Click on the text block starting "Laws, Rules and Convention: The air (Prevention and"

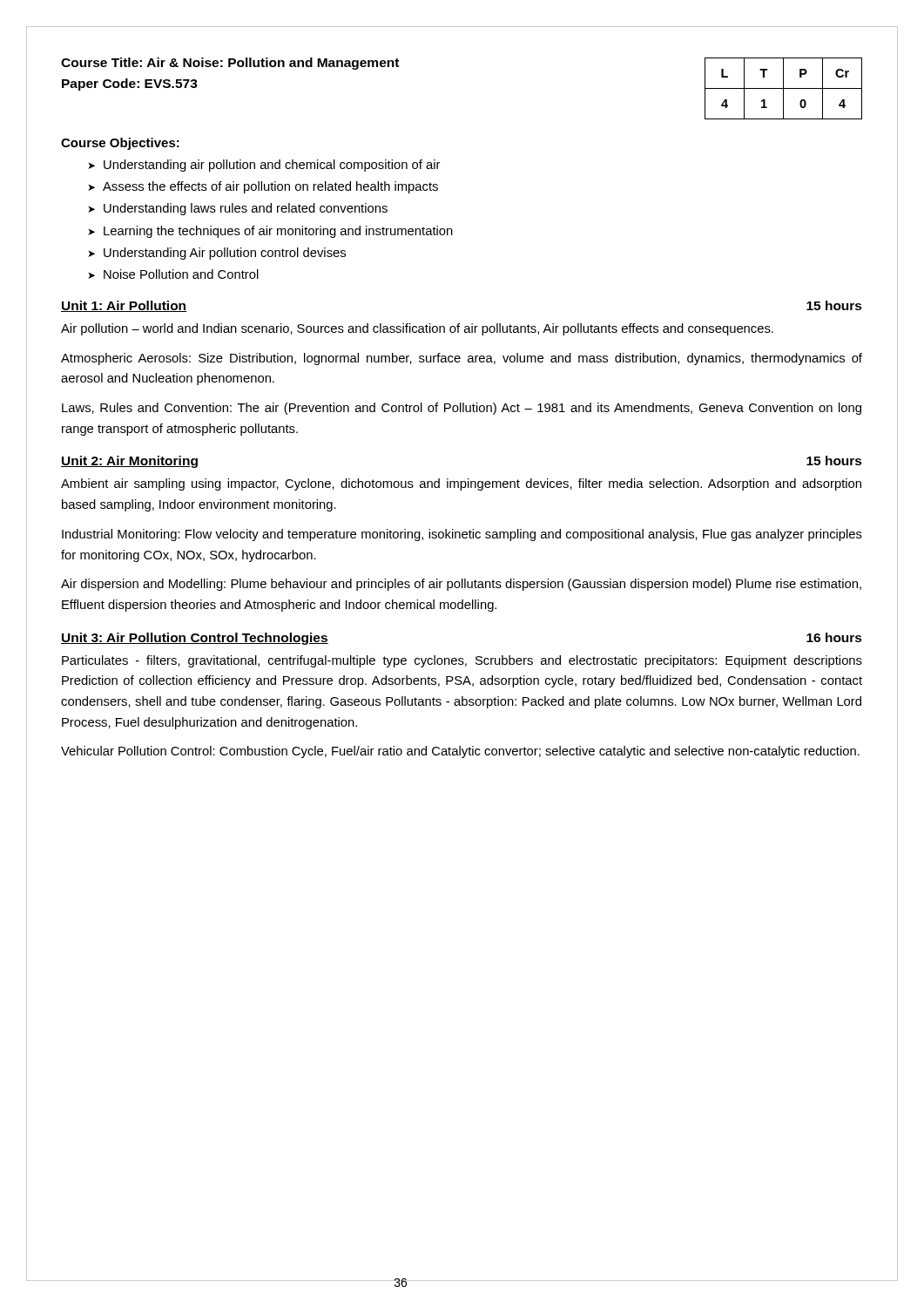coord(462,418)
